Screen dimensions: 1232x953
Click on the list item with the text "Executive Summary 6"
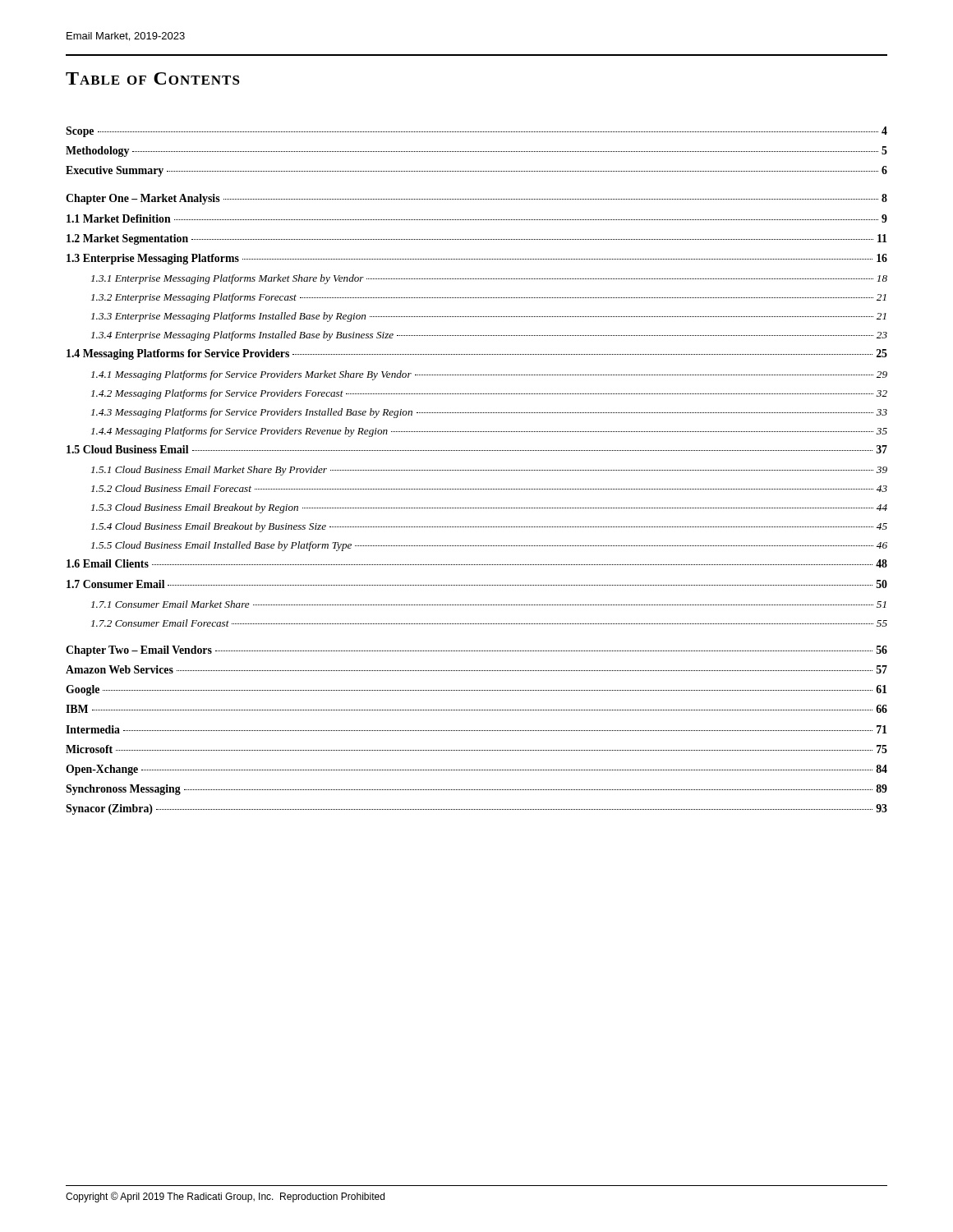click(476, 171)
